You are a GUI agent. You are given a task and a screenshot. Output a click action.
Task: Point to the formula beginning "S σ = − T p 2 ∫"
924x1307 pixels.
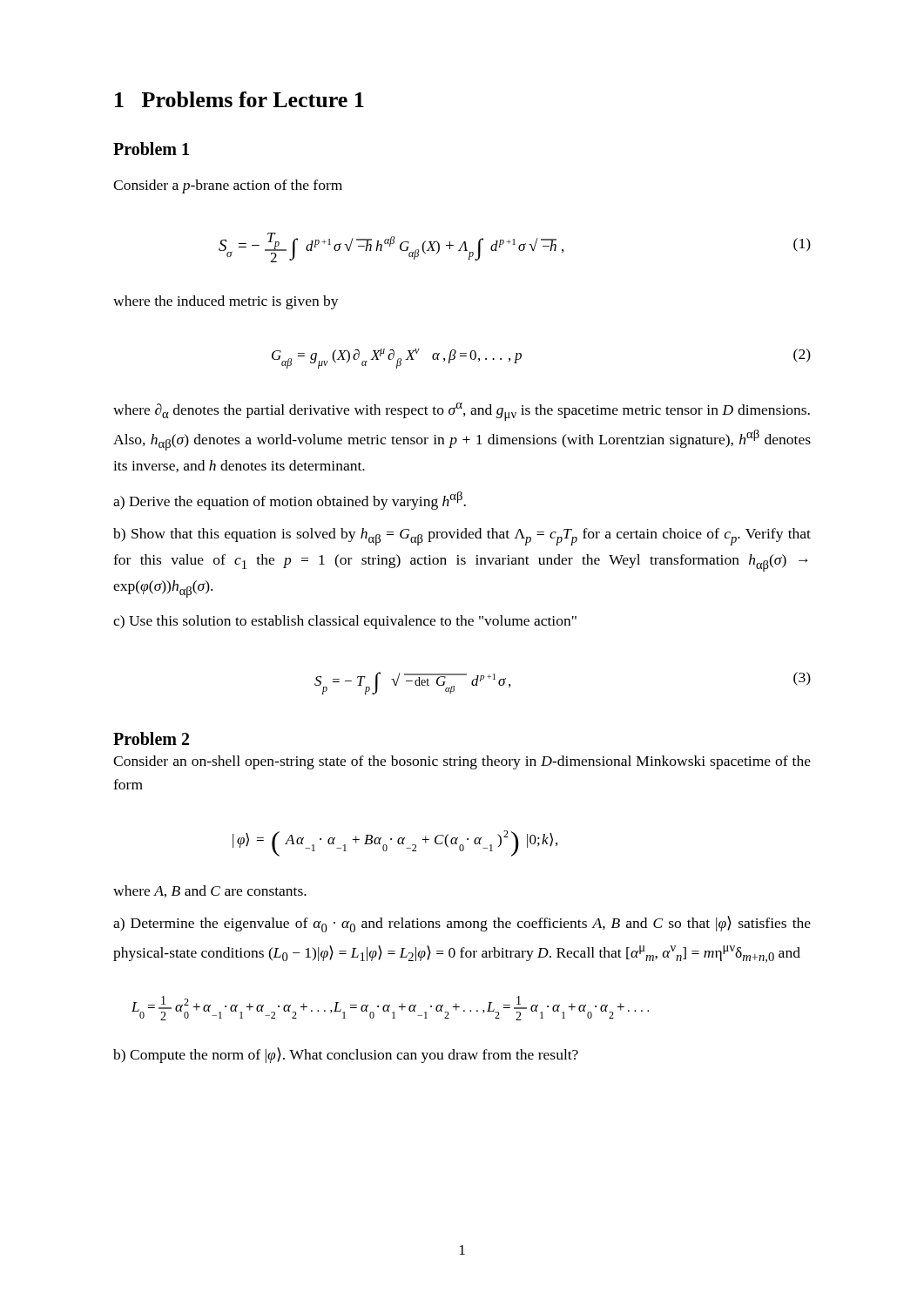point(462,243)
